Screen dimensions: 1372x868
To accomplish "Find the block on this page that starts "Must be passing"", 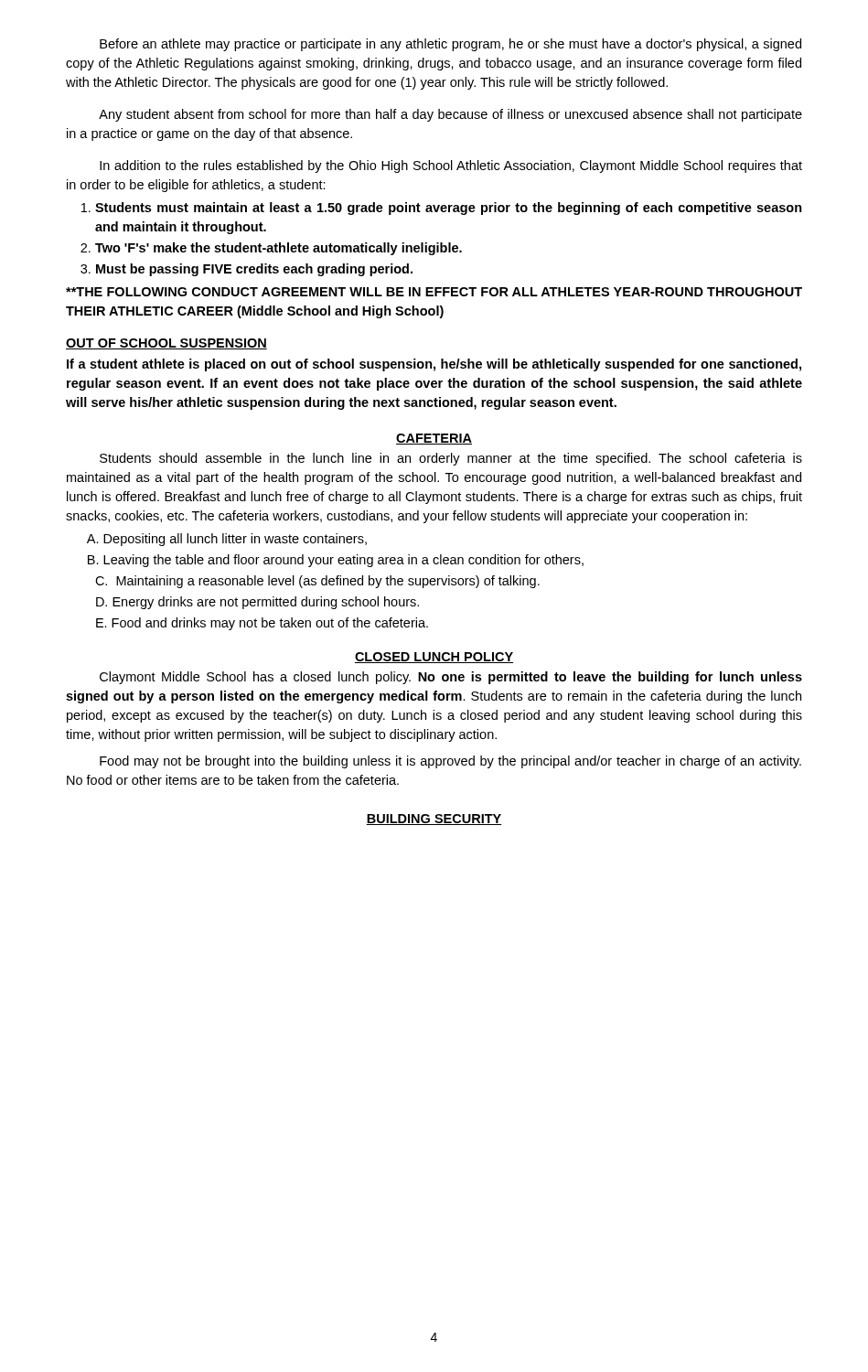I will (x=254, y=270).
